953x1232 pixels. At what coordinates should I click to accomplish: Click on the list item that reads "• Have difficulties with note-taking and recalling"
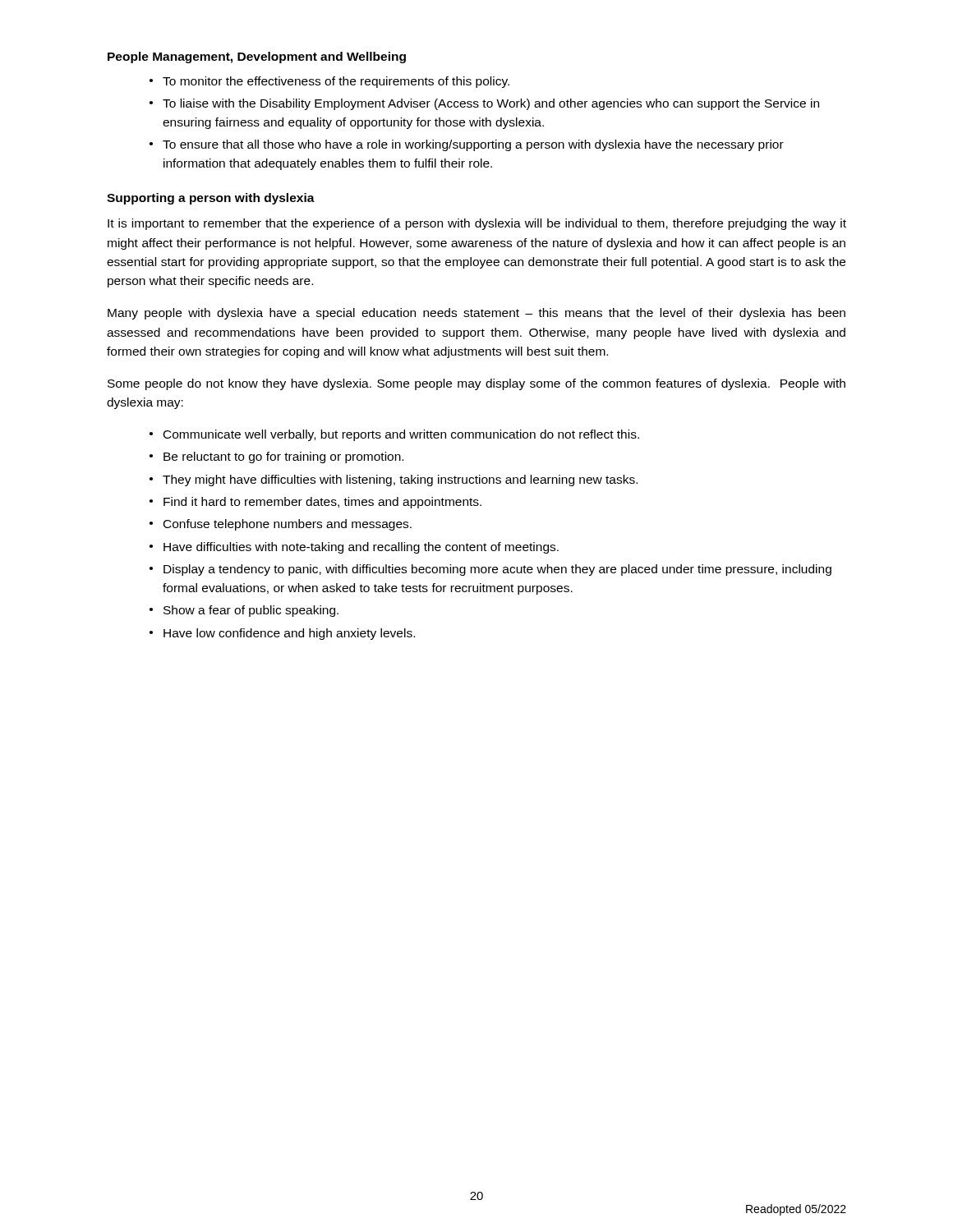pyautogui.click(x=493, y=547)
